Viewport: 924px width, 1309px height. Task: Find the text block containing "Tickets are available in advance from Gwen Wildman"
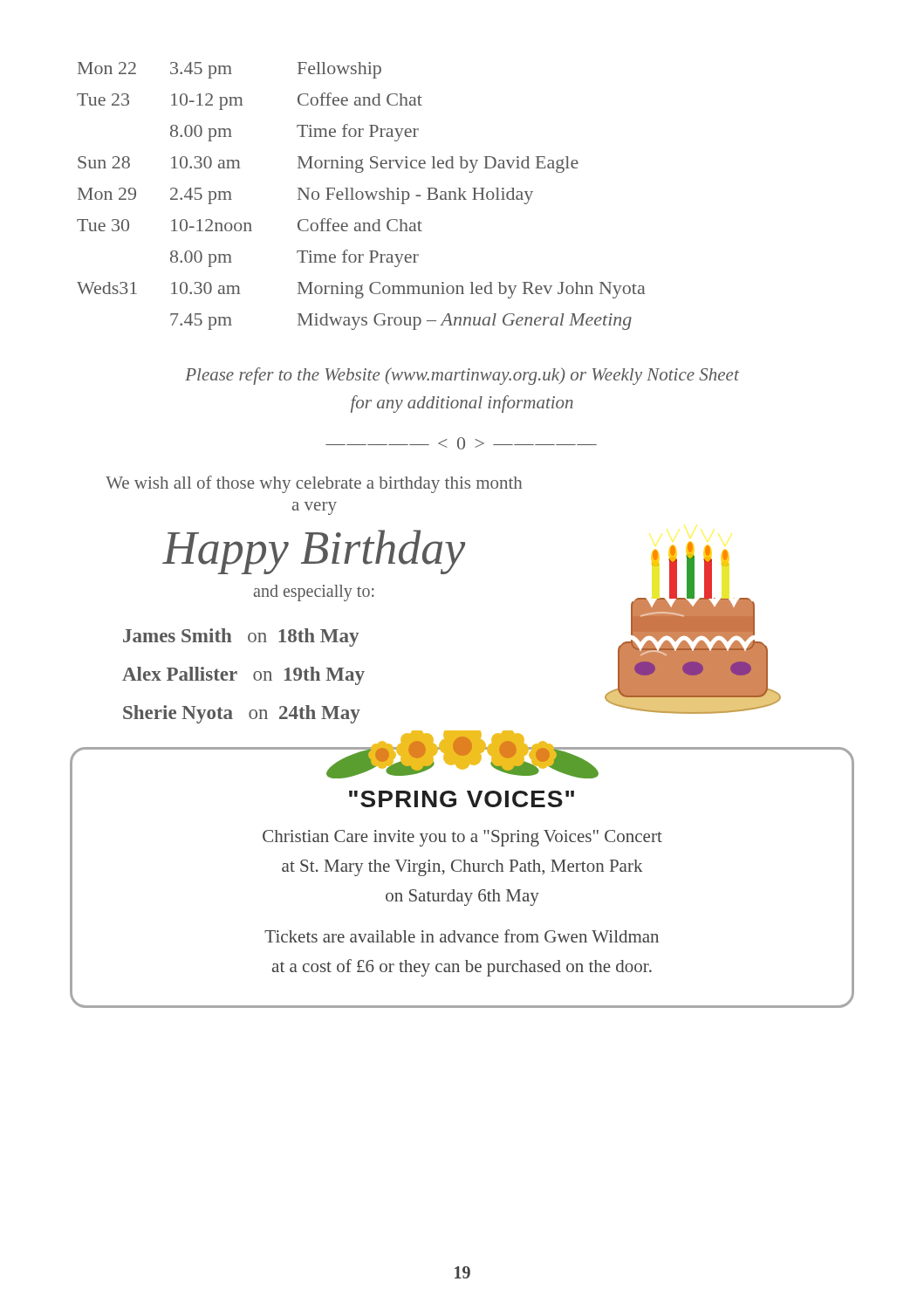pyautogui.click(x=462, y=951)
